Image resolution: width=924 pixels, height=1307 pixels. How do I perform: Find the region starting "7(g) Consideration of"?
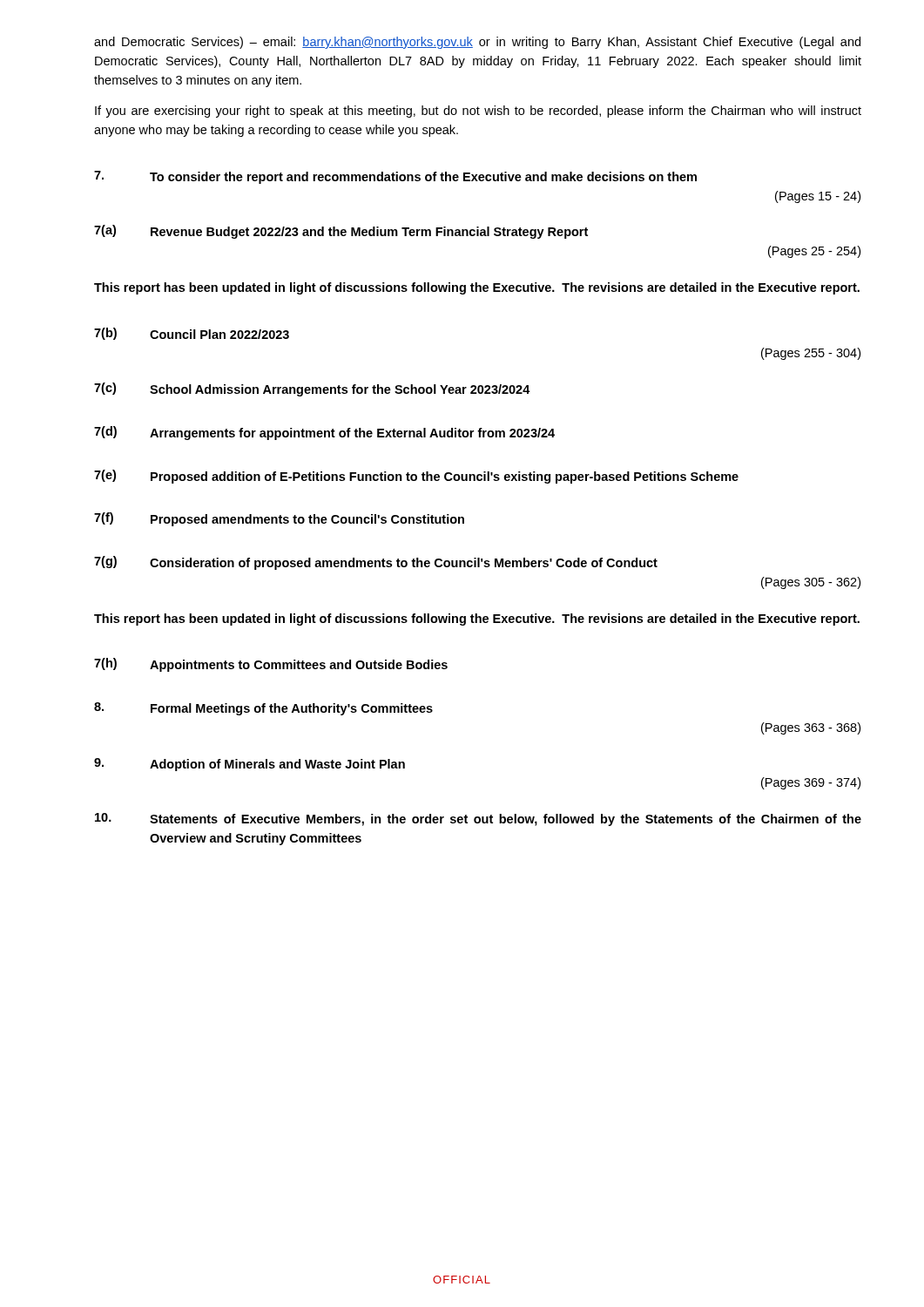pyautogui.click(x=478, y=577)
